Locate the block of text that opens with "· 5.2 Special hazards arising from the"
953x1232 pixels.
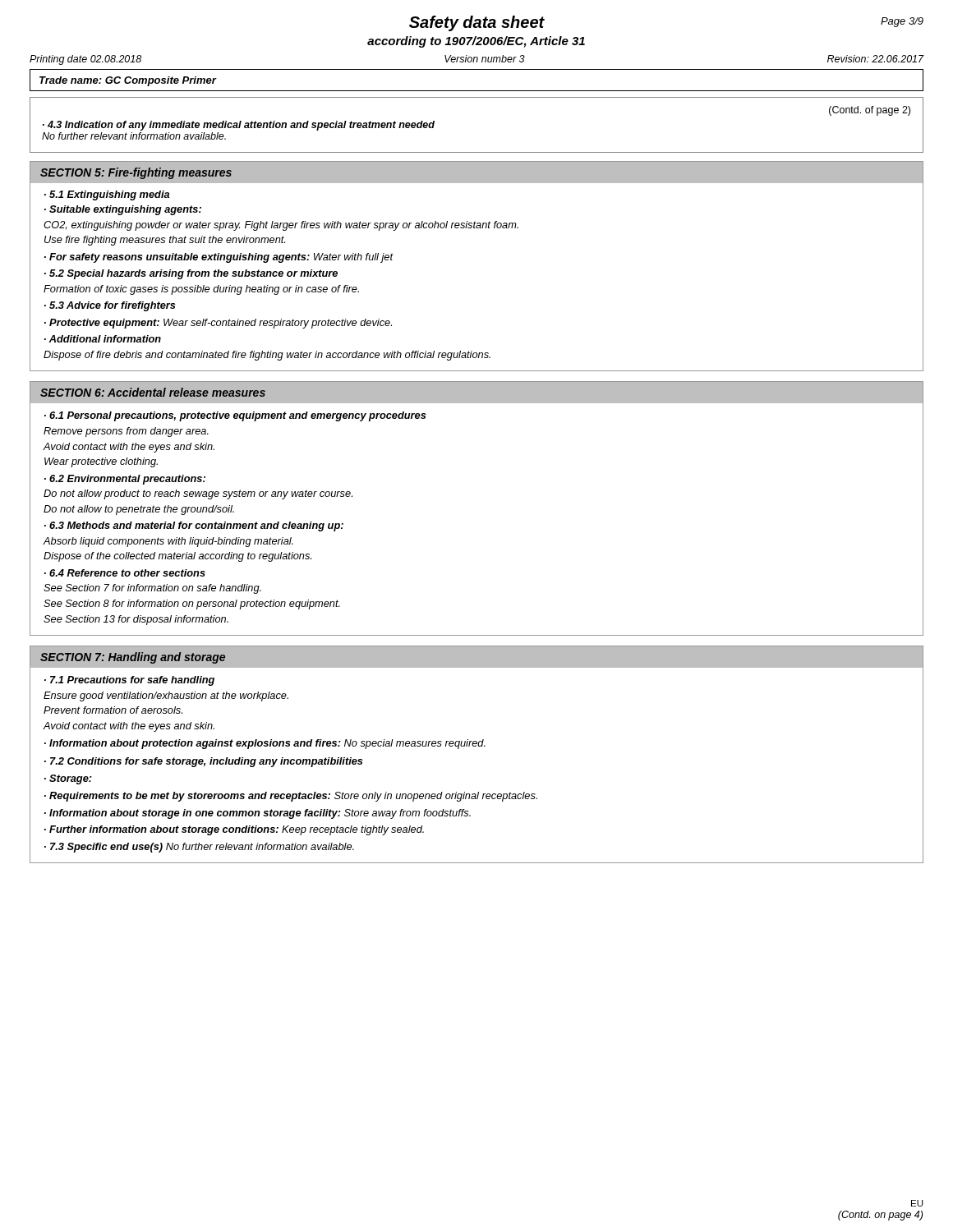coord(202,281)
